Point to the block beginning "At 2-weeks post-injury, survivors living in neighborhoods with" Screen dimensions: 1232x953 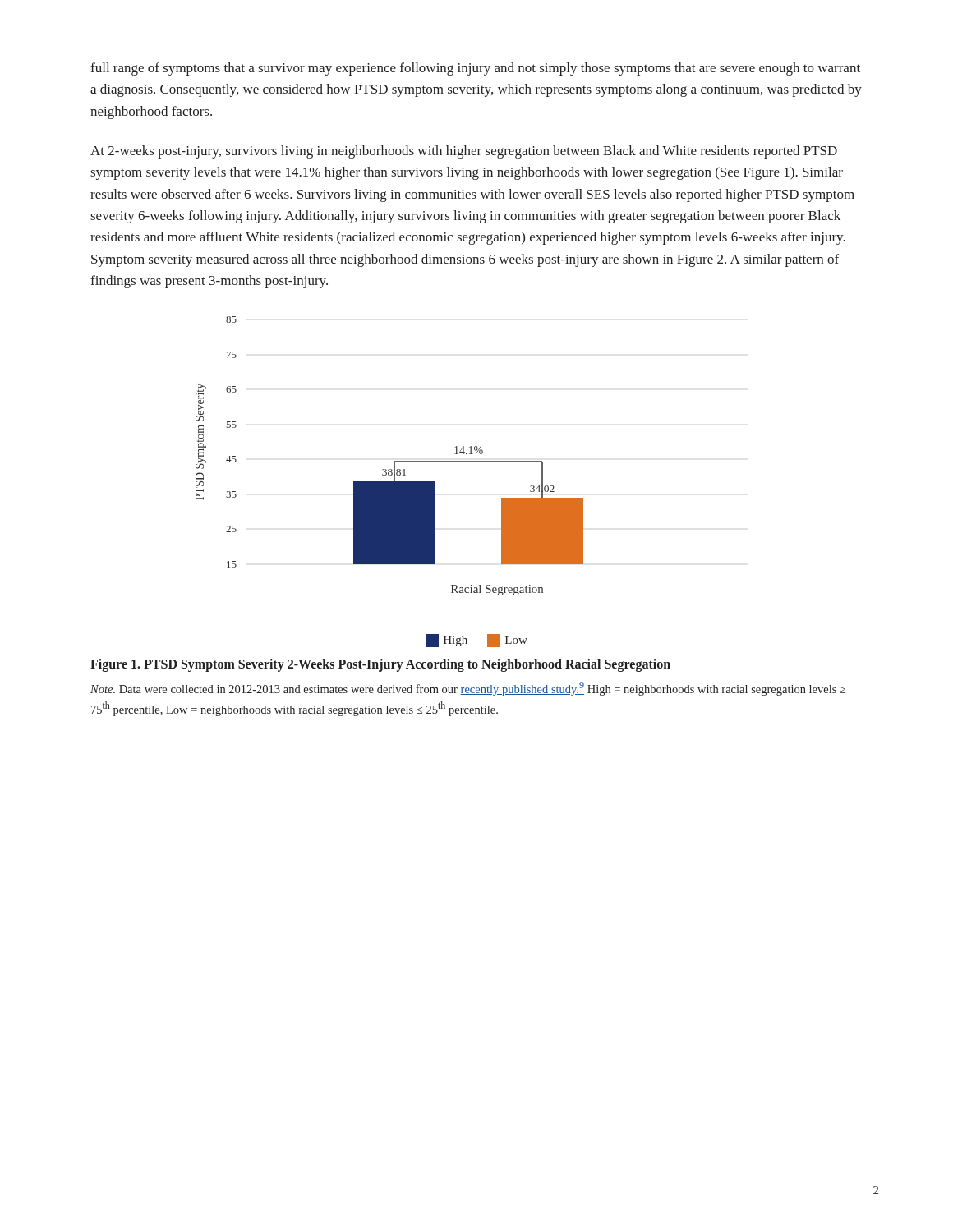[x=472, y=216]
